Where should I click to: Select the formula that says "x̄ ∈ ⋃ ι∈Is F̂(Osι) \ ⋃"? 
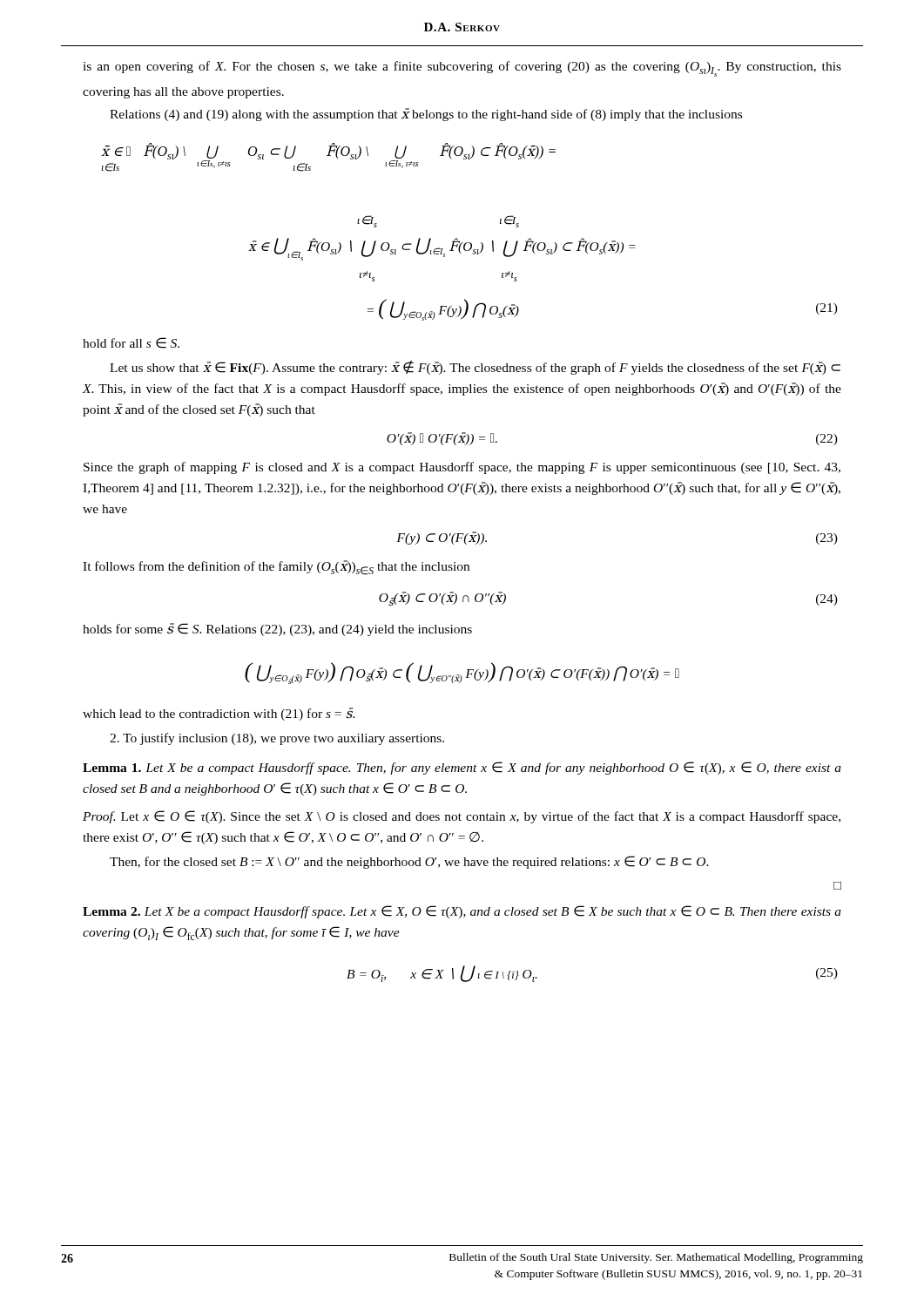click(462, 230)
